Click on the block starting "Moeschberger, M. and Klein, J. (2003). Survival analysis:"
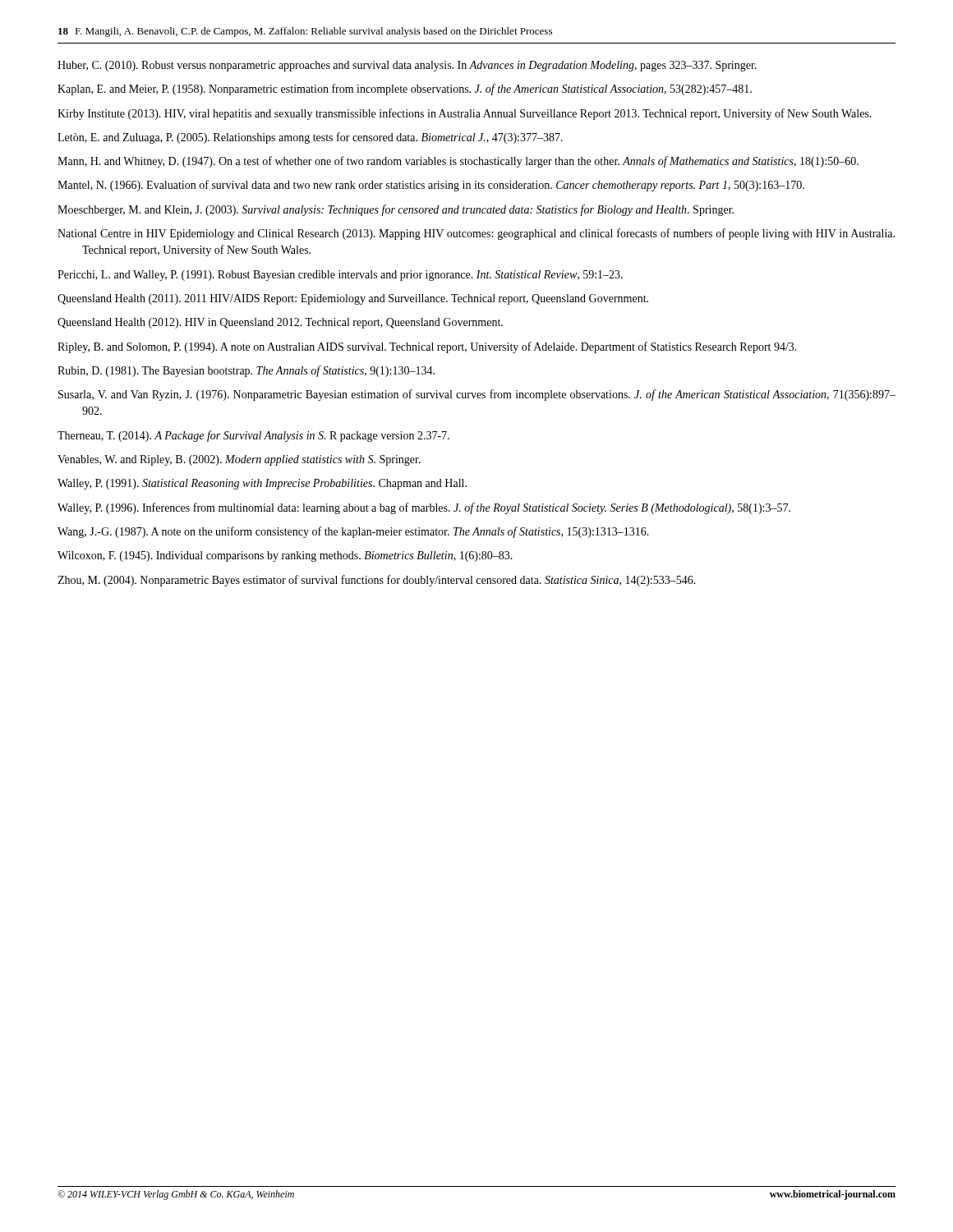Image resolution: width=953 pixels, height=1232 pixels. (x=396, y=210)
